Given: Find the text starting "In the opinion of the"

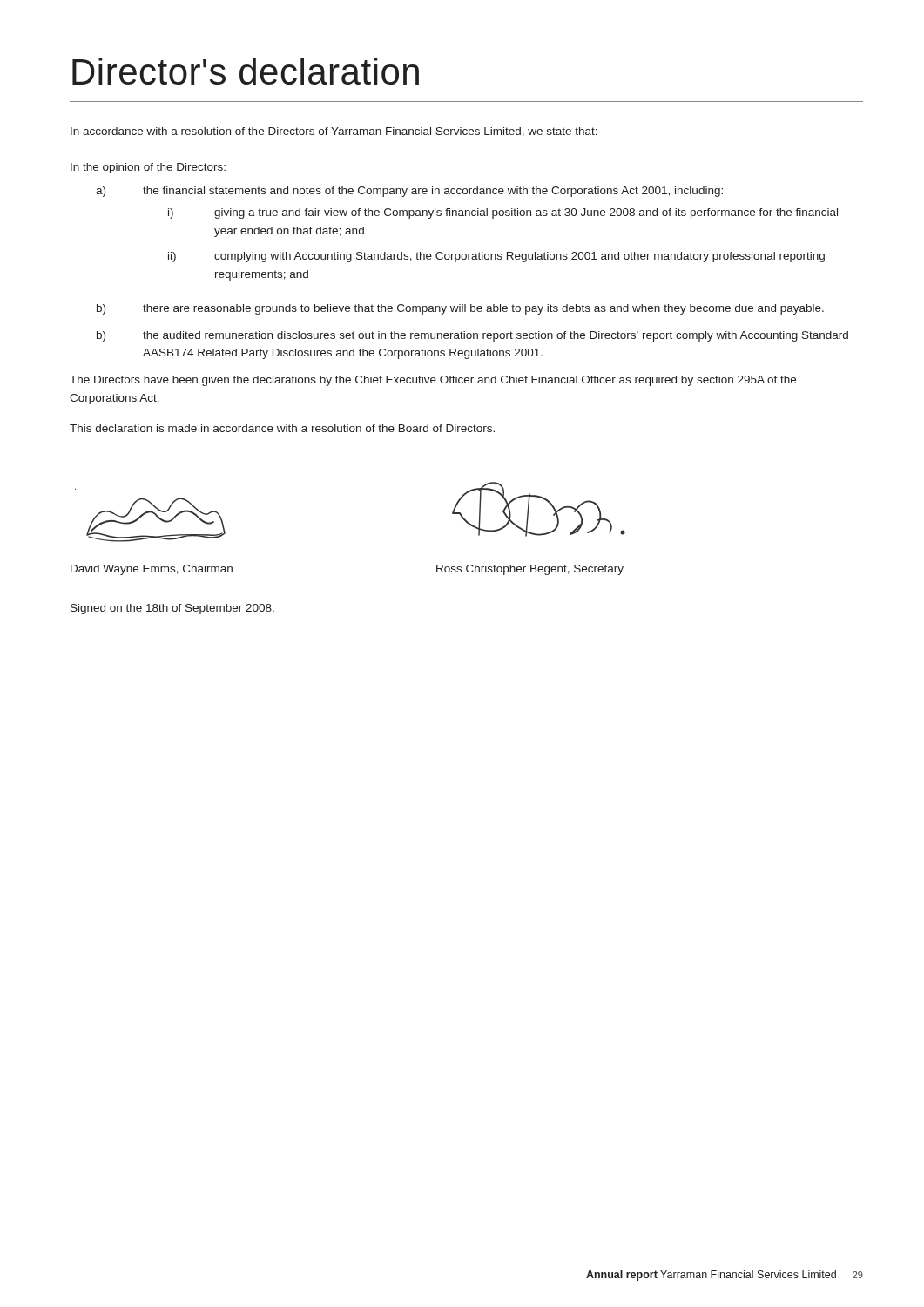Looking at the screenshot, I should click(148, 167).
